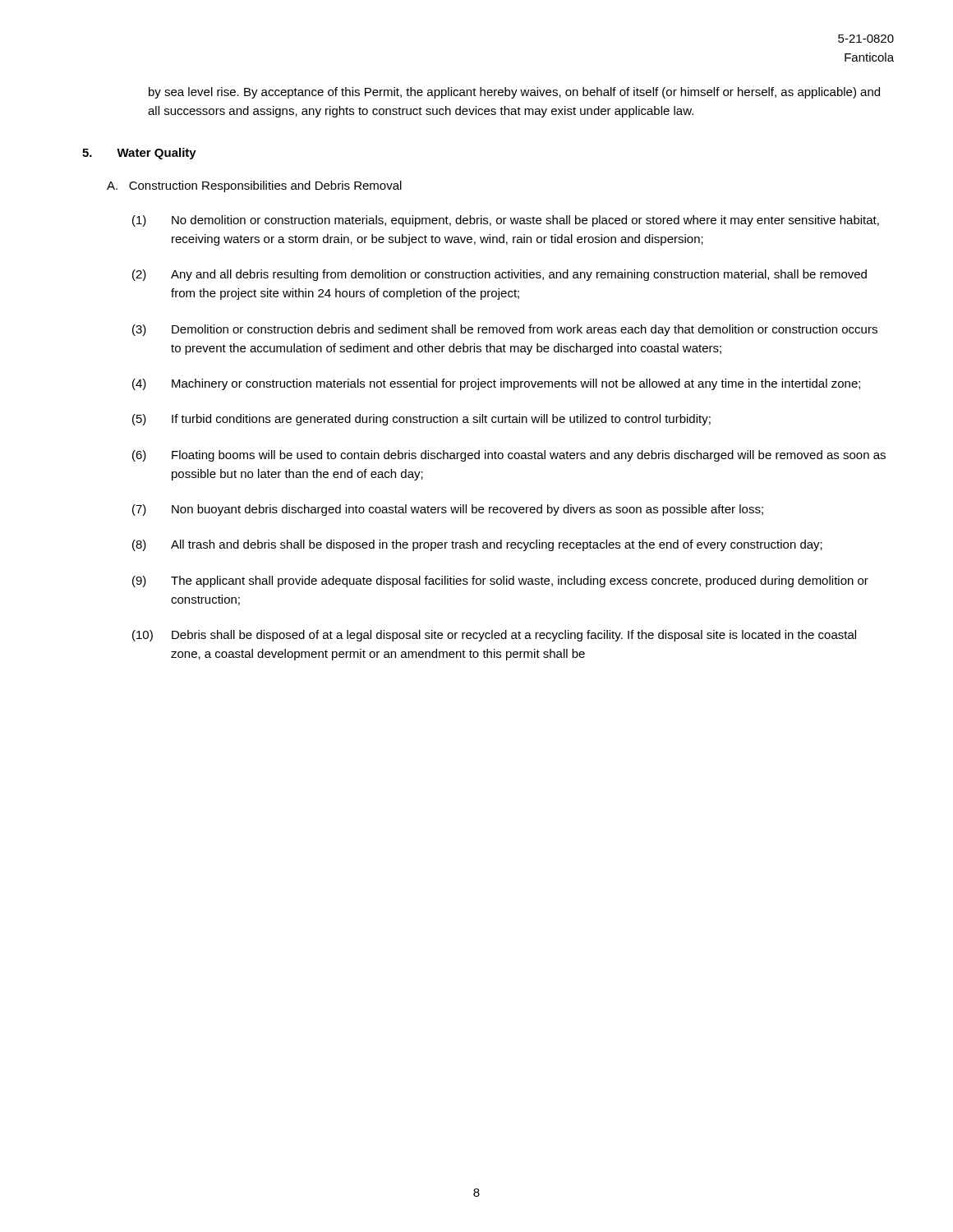
Task: Select the list item containing "(6) Floating booms will be used to contain"
Action: point(509,464)
